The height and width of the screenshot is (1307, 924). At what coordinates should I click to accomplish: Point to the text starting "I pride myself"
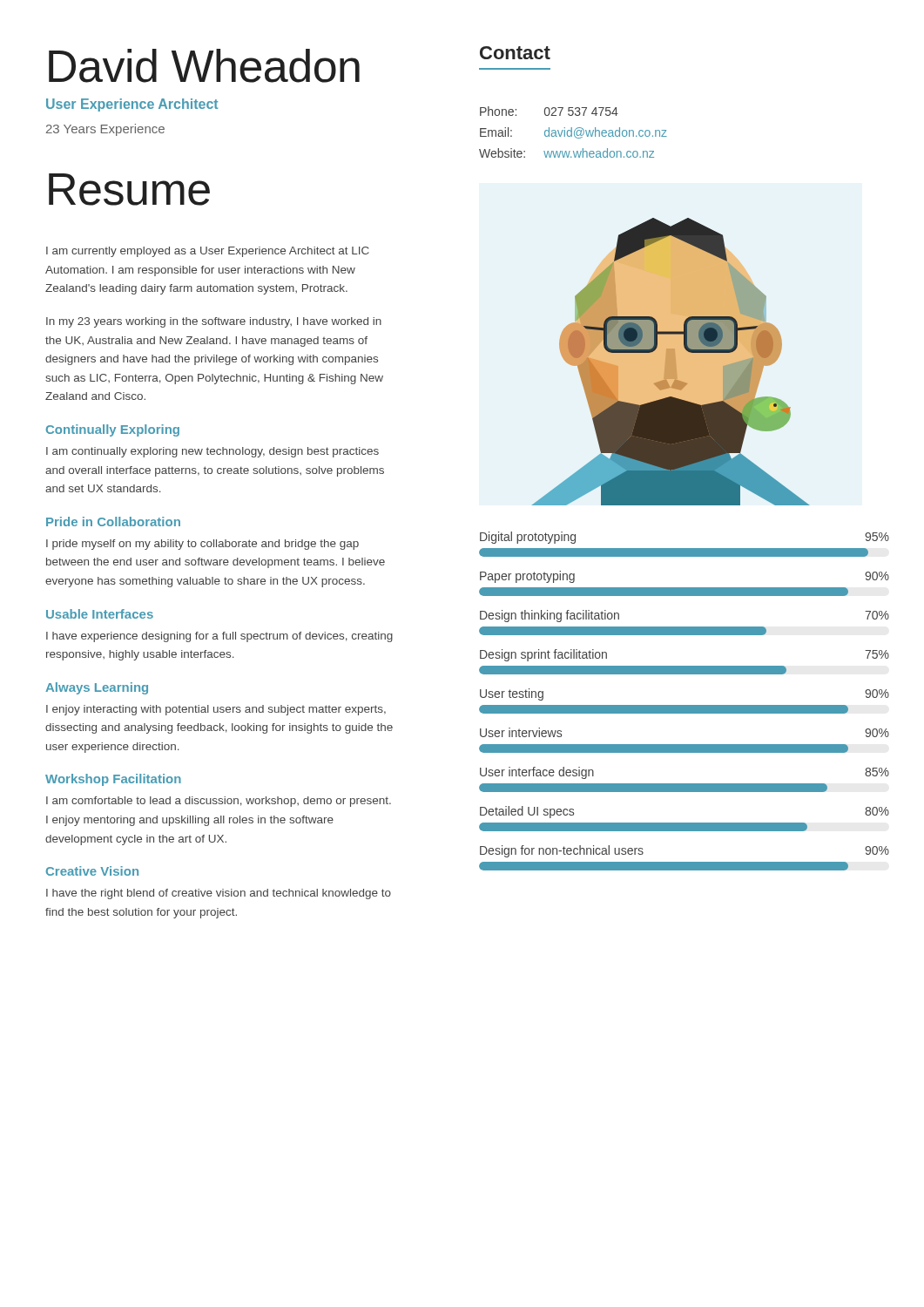pyautogui.click(x=221, y=562)
